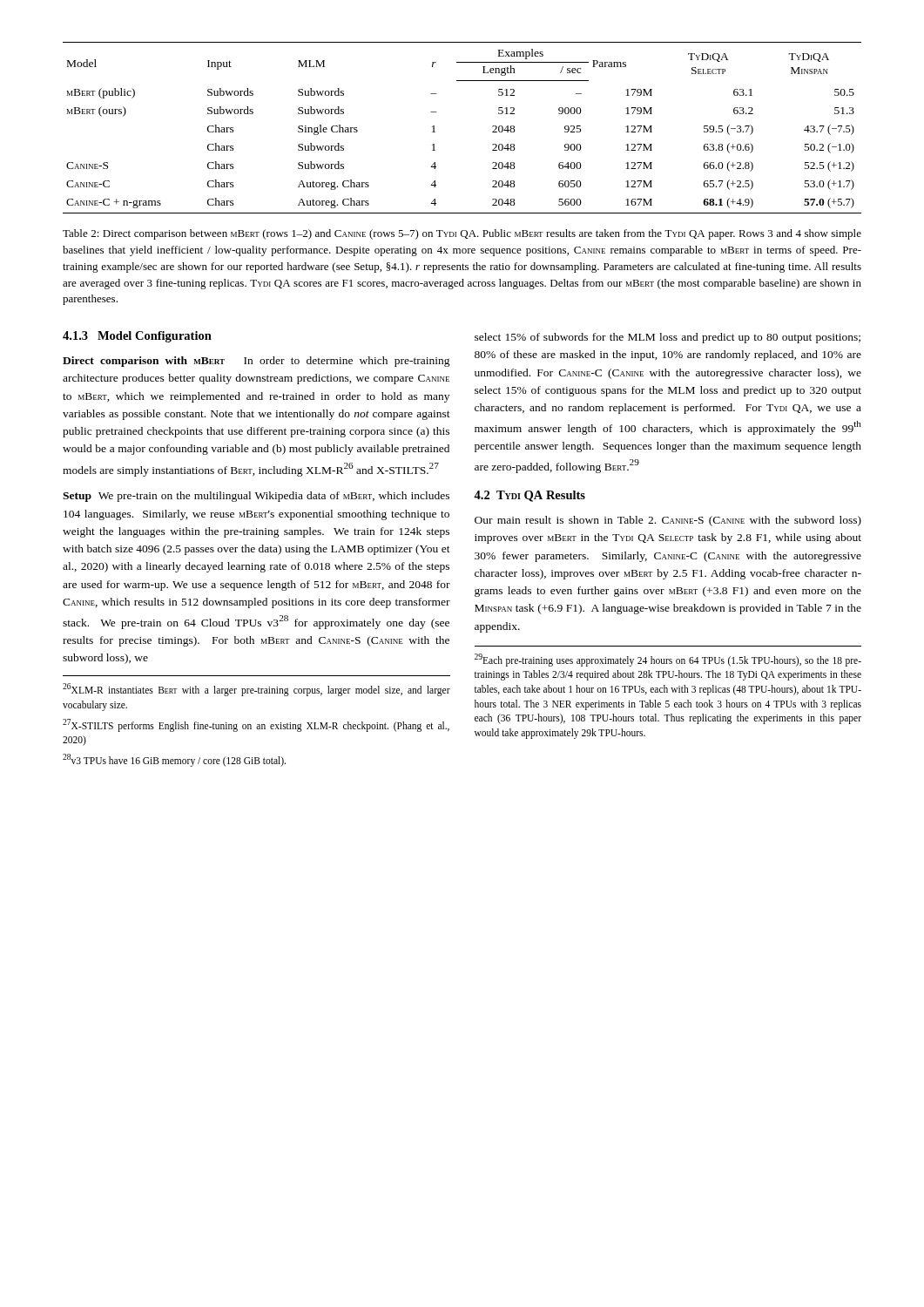Find the table that mentions "mBert (public)"
The width and height of the screenshot is (924, 1307).
(462, 128)
